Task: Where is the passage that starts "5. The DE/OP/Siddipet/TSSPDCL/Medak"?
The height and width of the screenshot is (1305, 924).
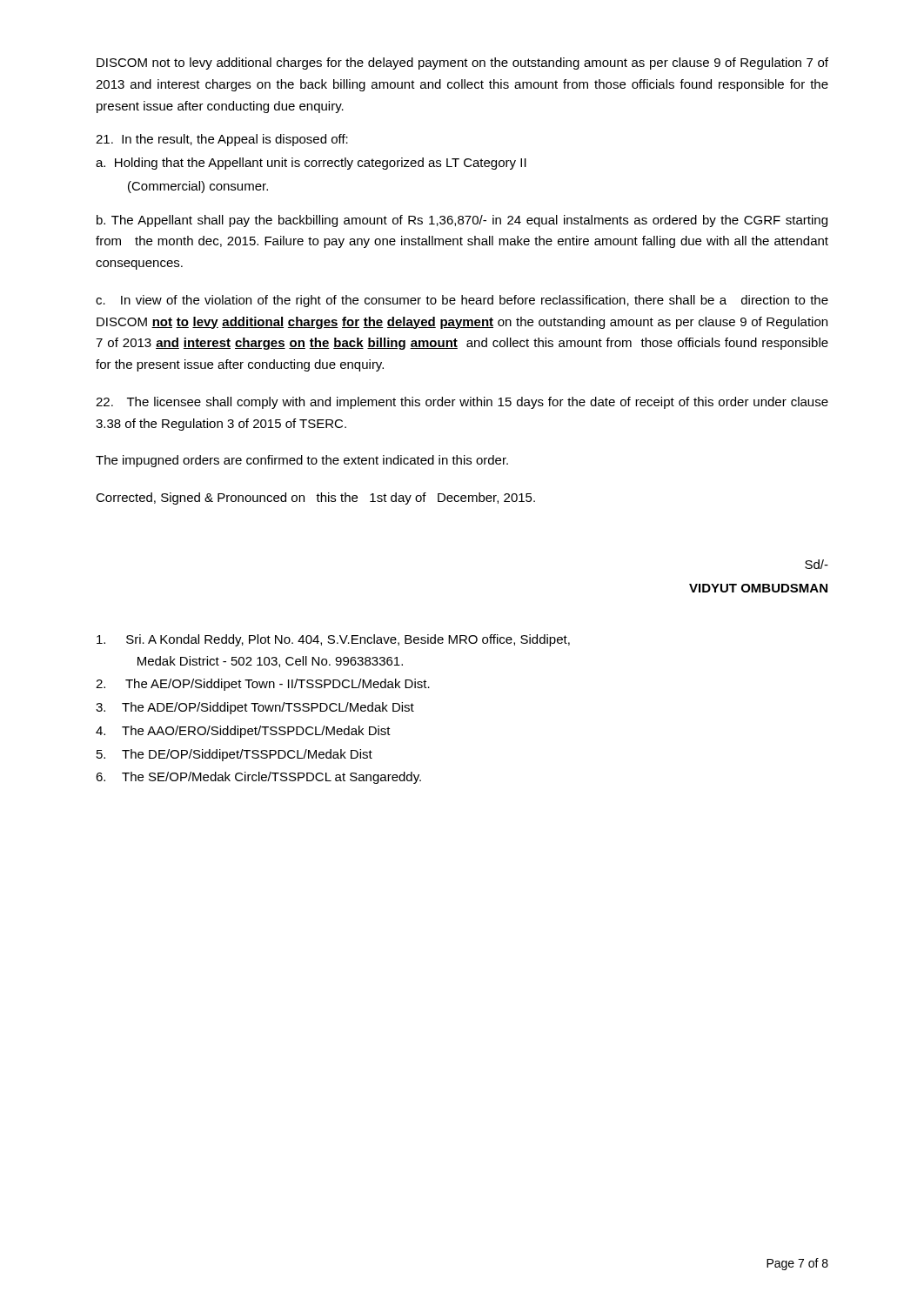Action: pos(234,754)
